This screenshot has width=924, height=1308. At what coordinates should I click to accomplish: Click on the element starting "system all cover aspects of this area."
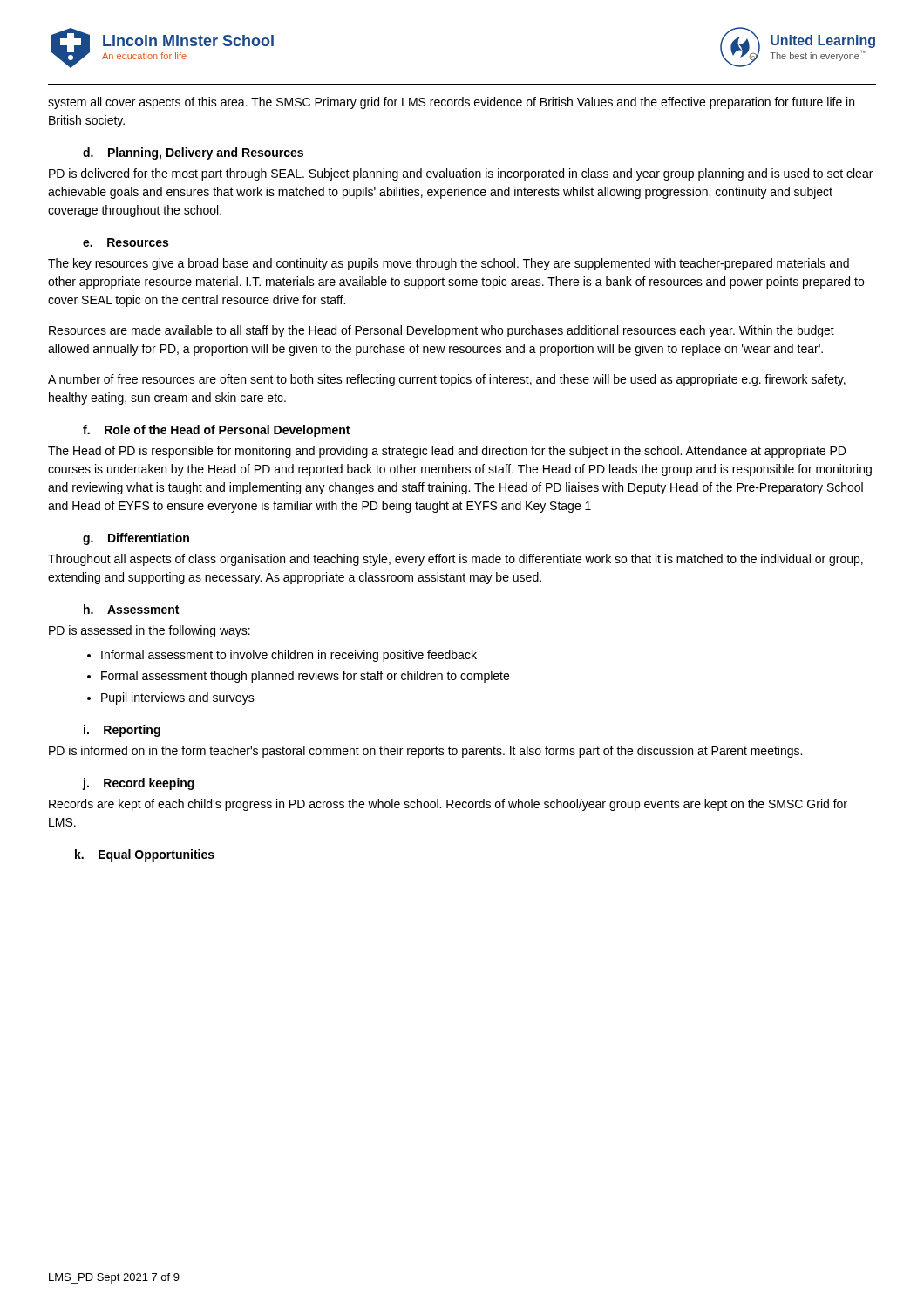452,111
